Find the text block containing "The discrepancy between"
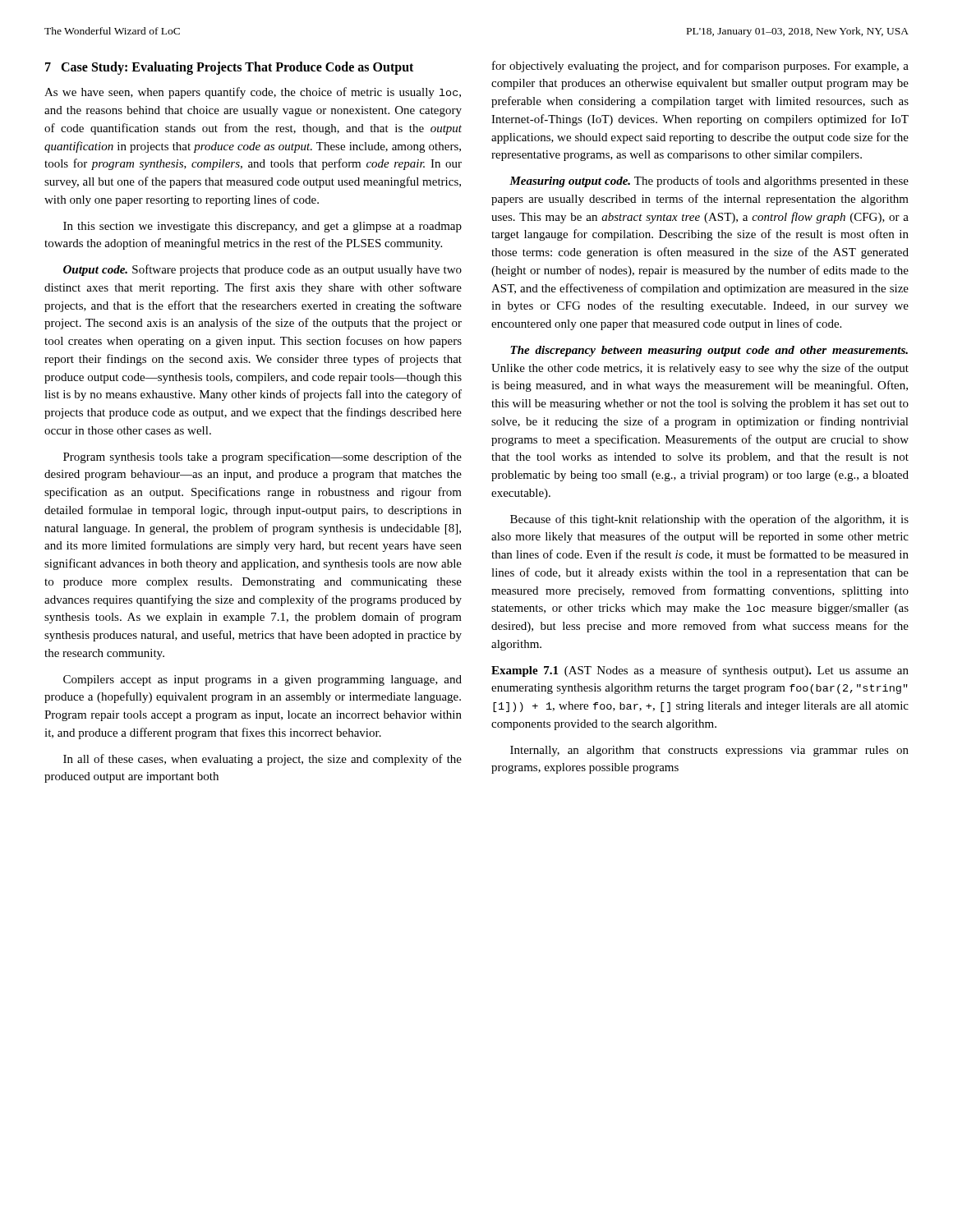The width and height of the screenshot is (953, 1232). 700,422
